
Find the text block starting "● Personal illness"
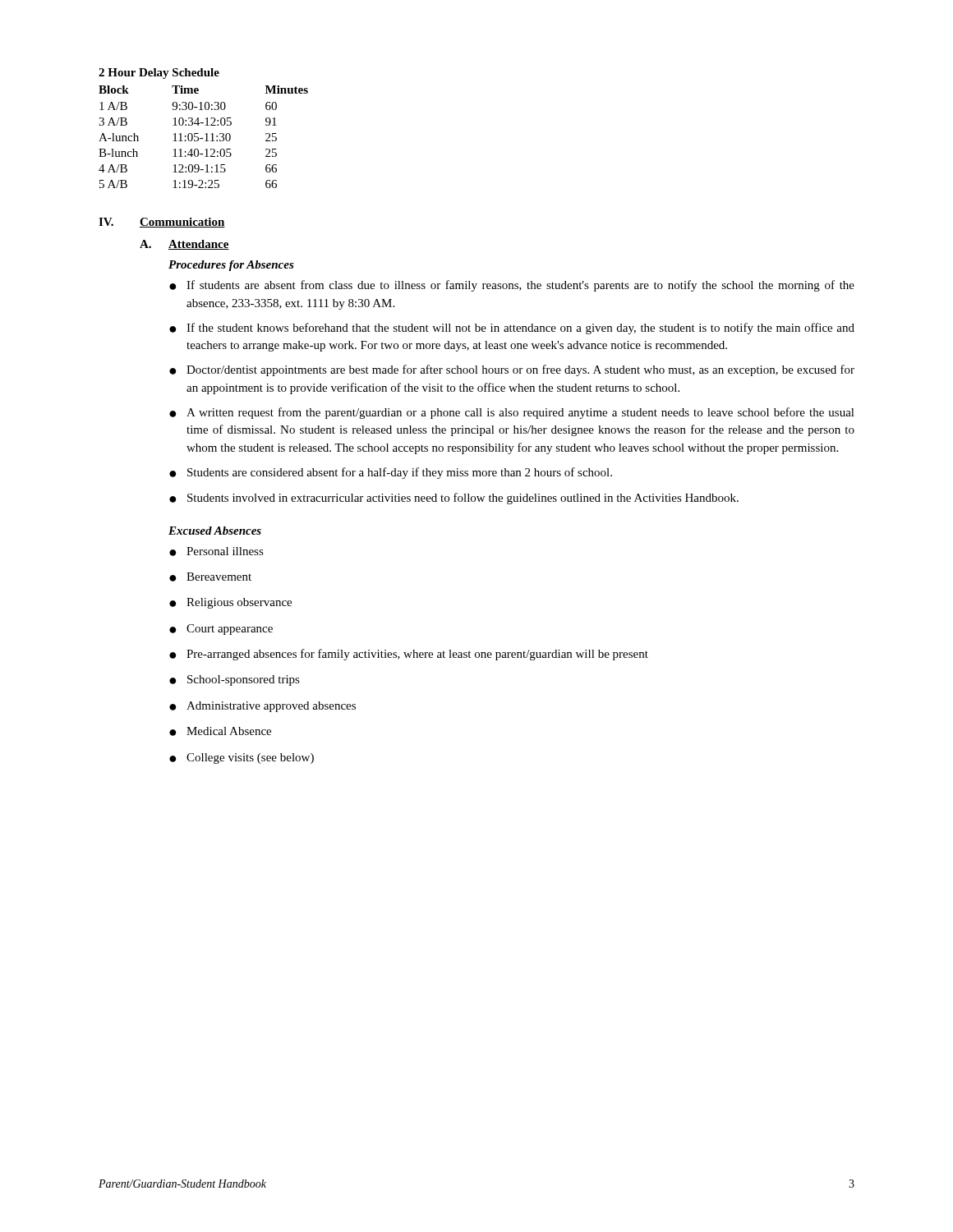coord(216,552)
